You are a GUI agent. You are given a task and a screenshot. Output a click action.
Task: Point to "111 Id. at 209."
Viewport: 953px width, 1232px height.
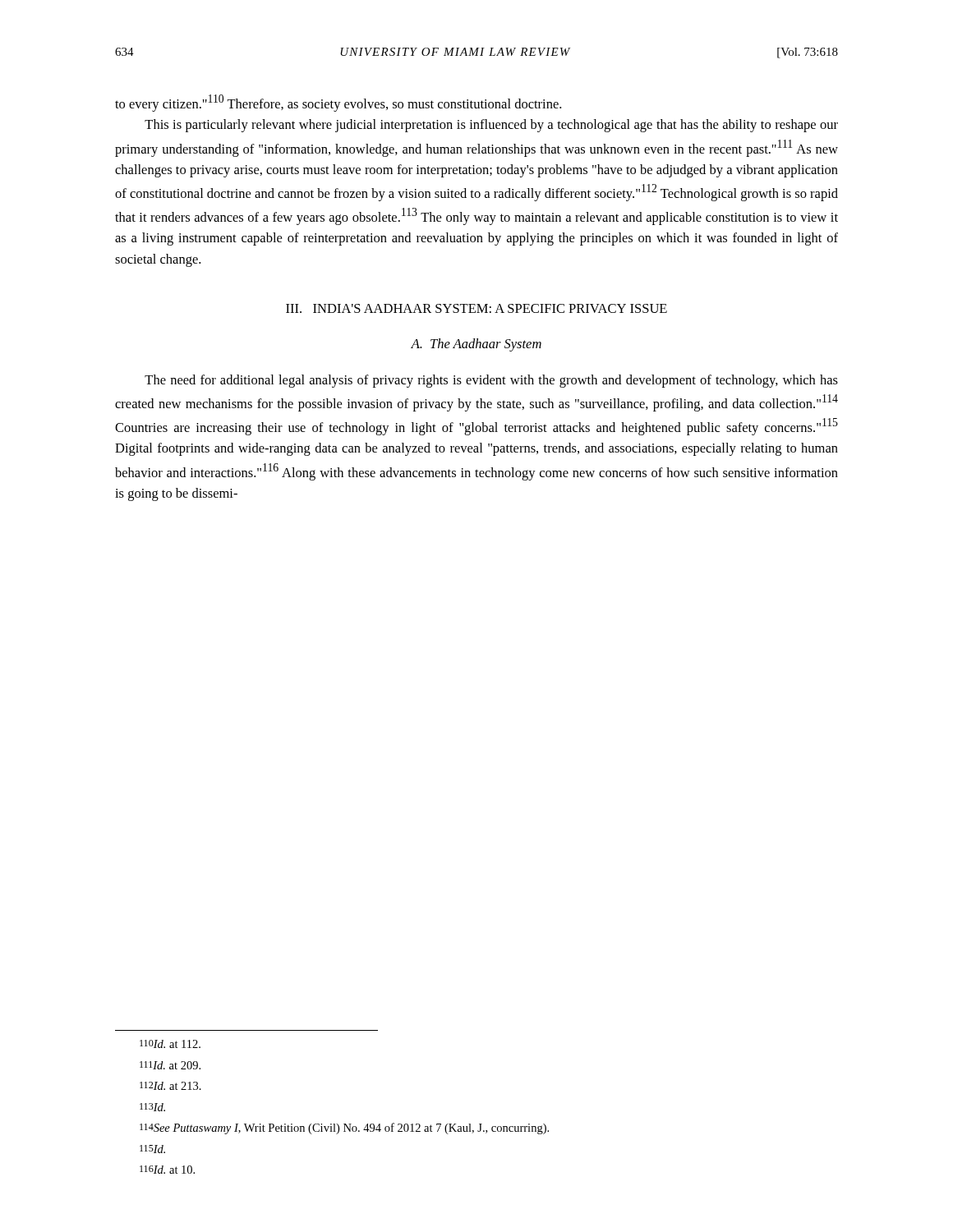(158, 1067)
